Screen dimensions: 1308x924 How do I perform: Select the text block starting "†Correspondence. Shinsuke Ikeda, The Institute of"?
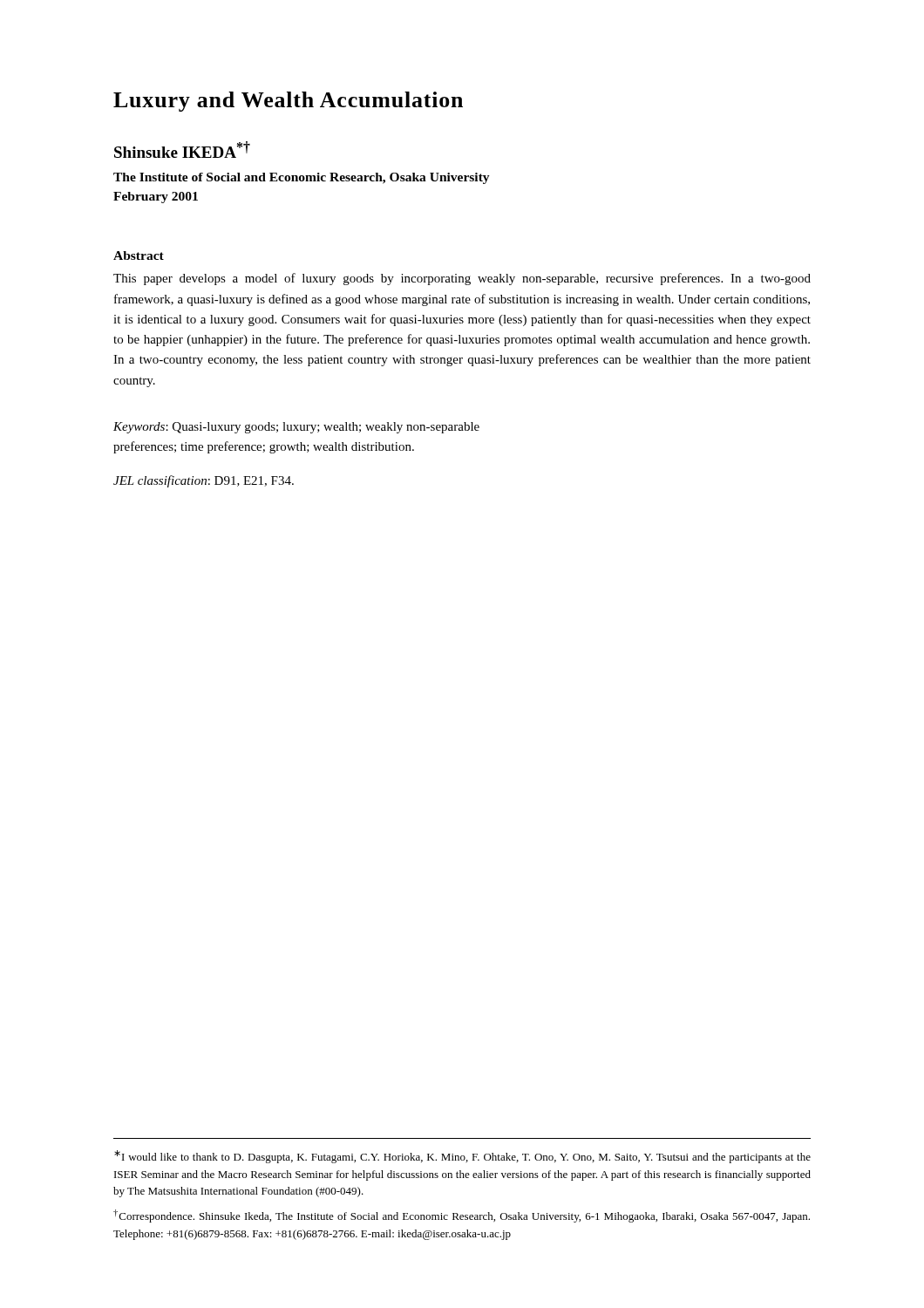462,1223
